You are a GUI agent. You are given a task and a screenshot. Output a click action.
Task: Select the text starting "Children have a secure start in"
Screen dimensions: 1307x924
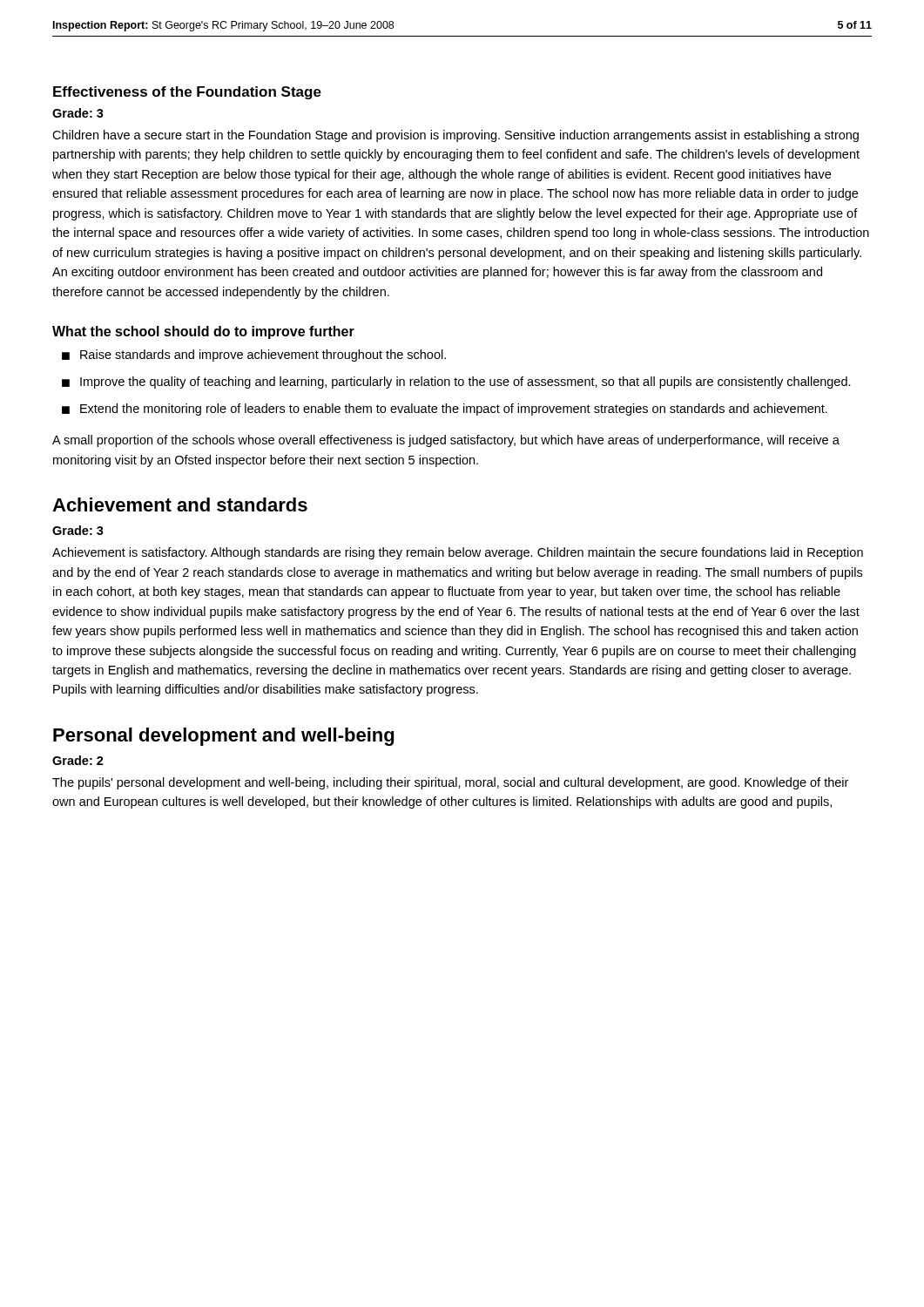[461, 213]
